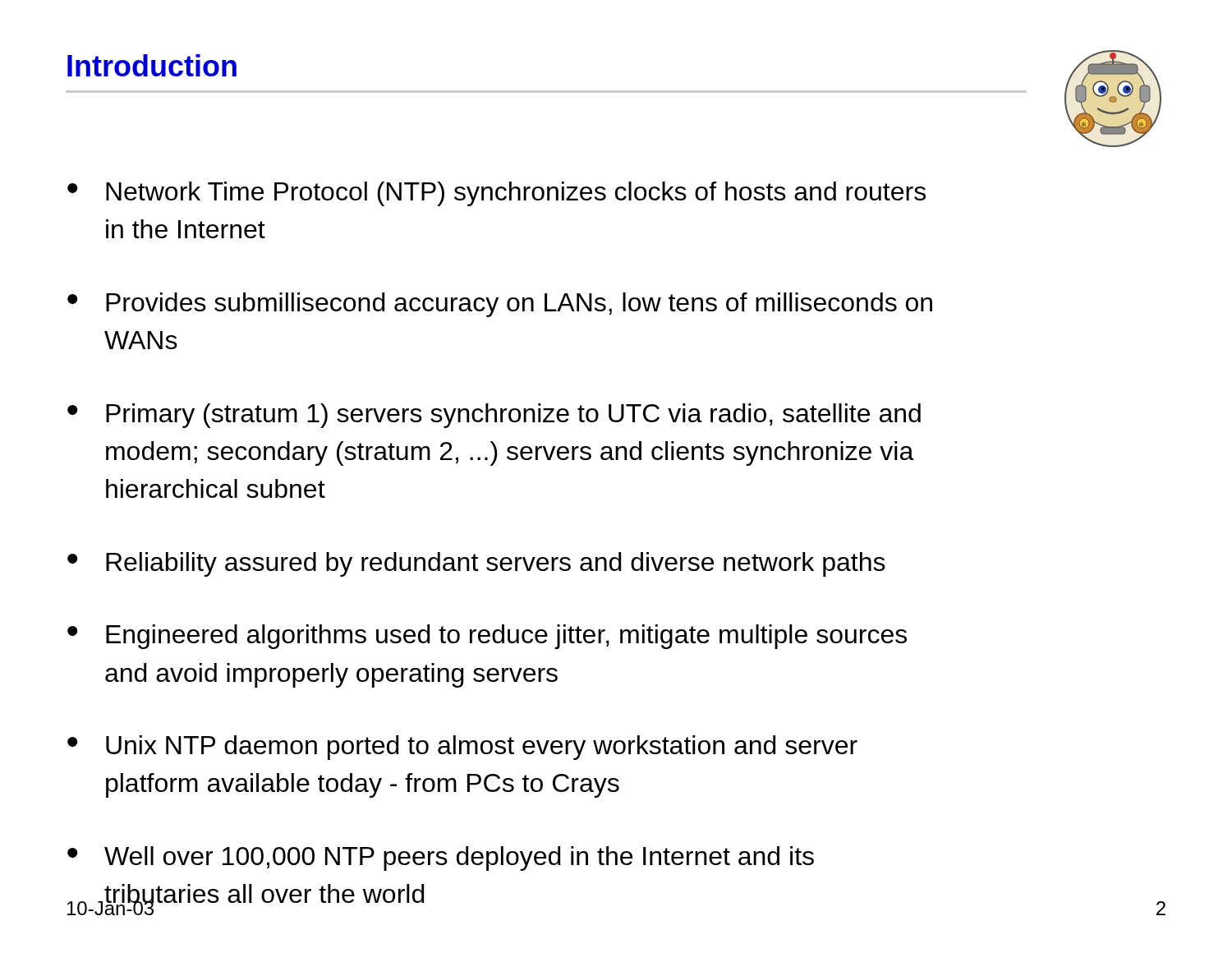1232x953 pixels.
Task: Locate the text starting "● Well over"
Action: 440,875
